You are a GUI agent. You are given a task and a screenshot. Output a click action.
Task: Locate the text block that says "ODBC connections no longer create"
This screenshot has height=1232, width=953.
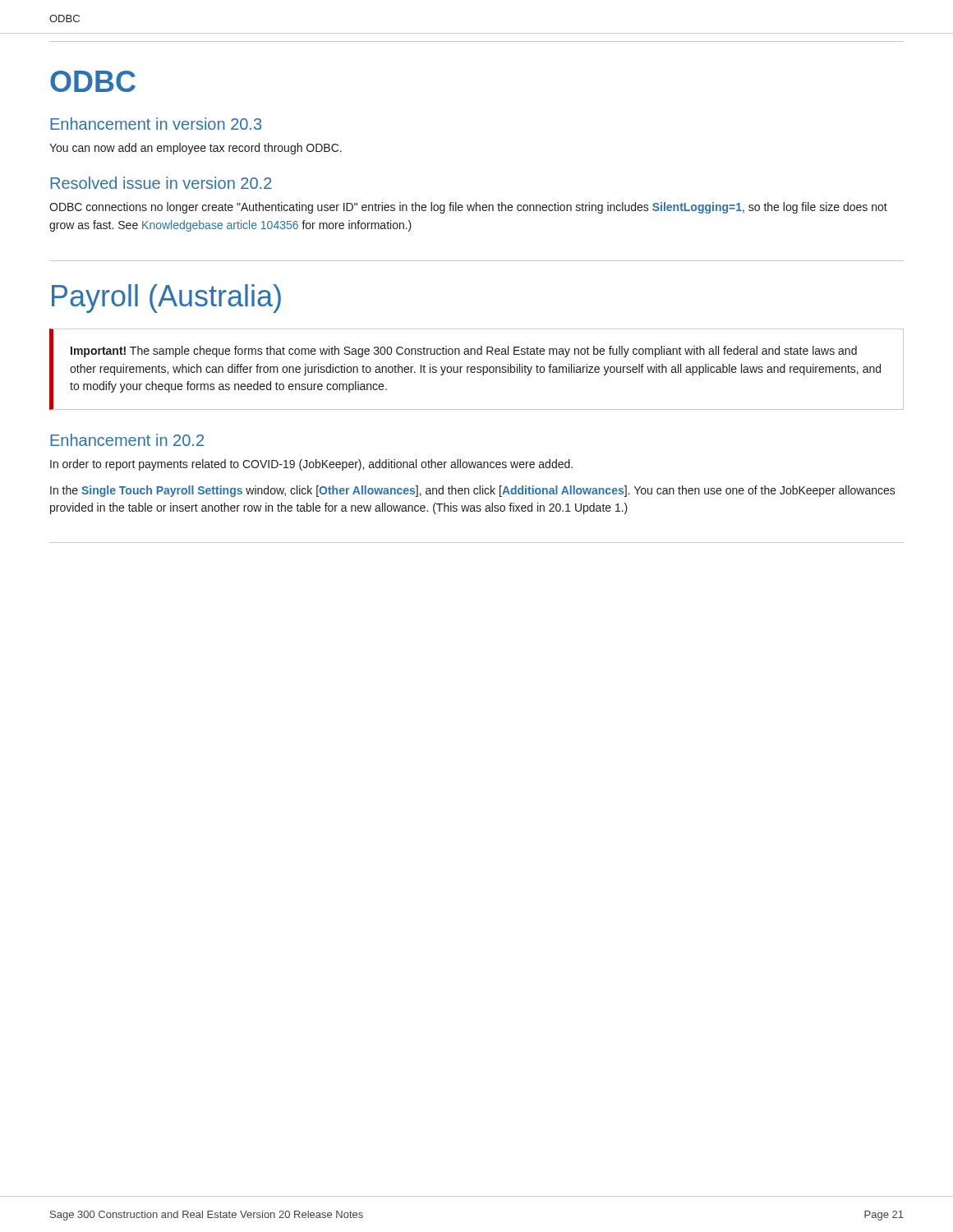(x=468, y=216)
